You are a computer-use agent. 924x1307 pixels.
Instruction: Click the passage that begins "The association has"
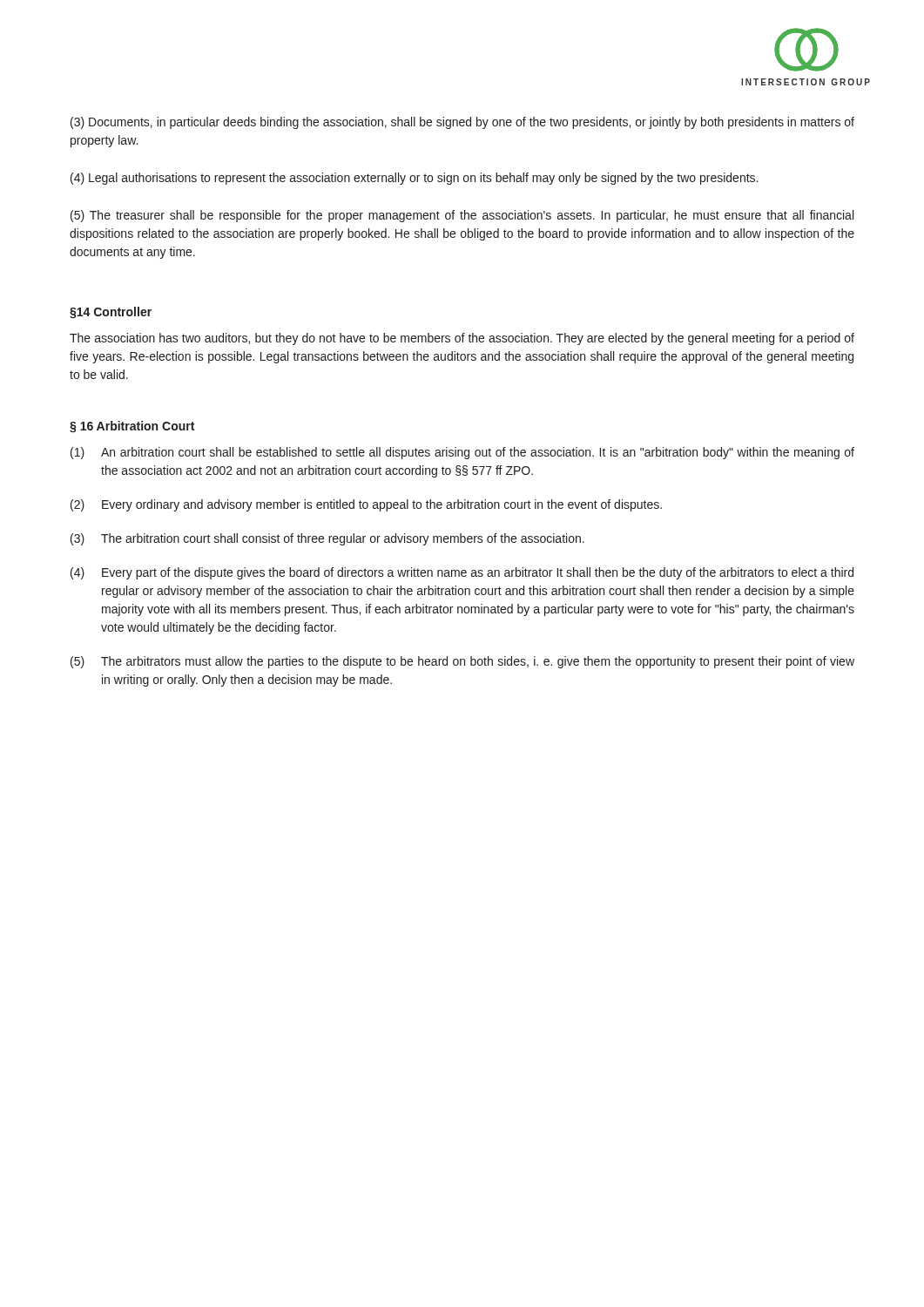point(462,356)
